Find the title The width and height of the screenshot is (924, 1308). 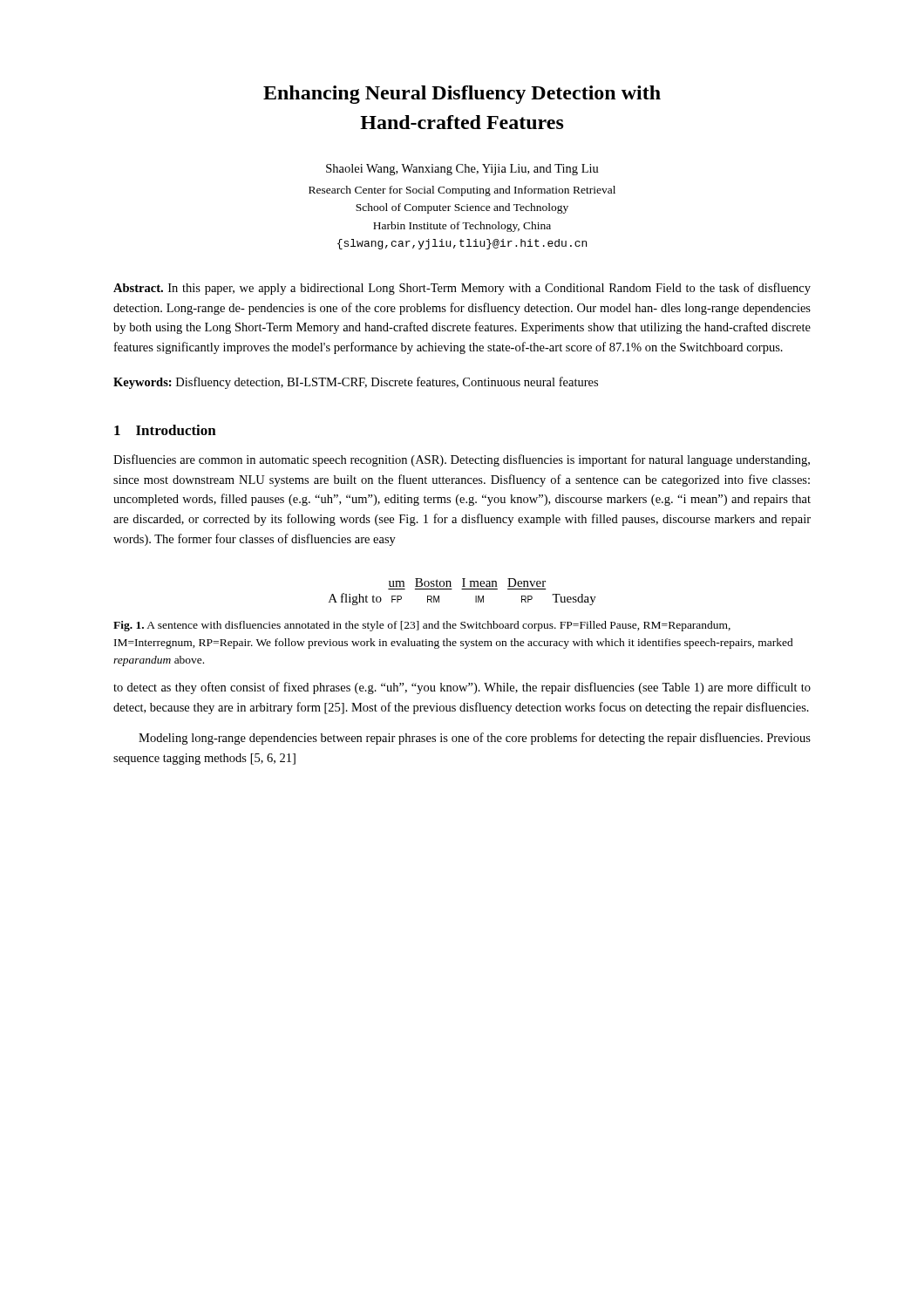[462, 108]
